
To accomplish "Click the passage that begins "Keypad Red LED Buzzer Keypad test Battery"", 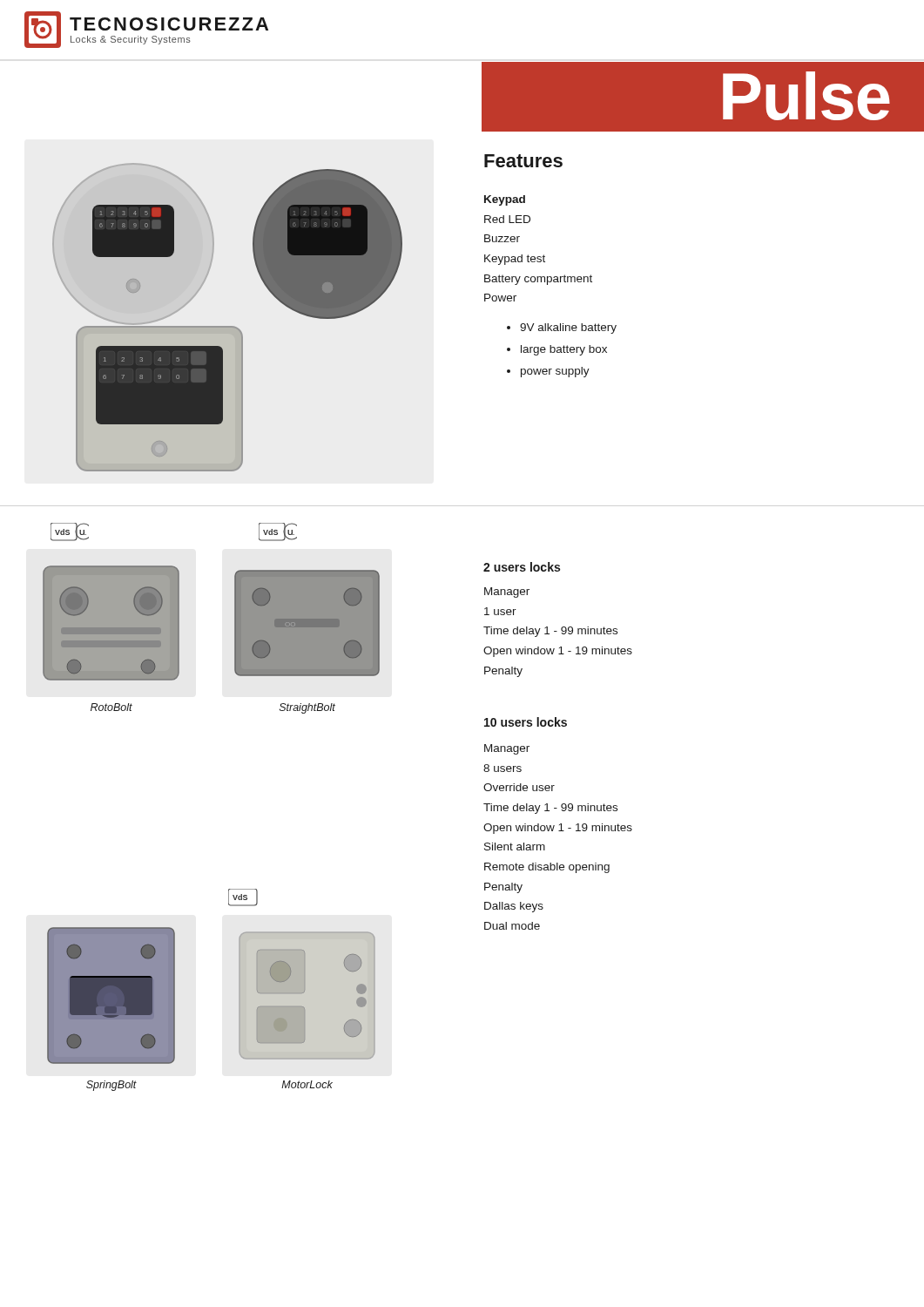I will pyautogui.click(x=505, y=200).
